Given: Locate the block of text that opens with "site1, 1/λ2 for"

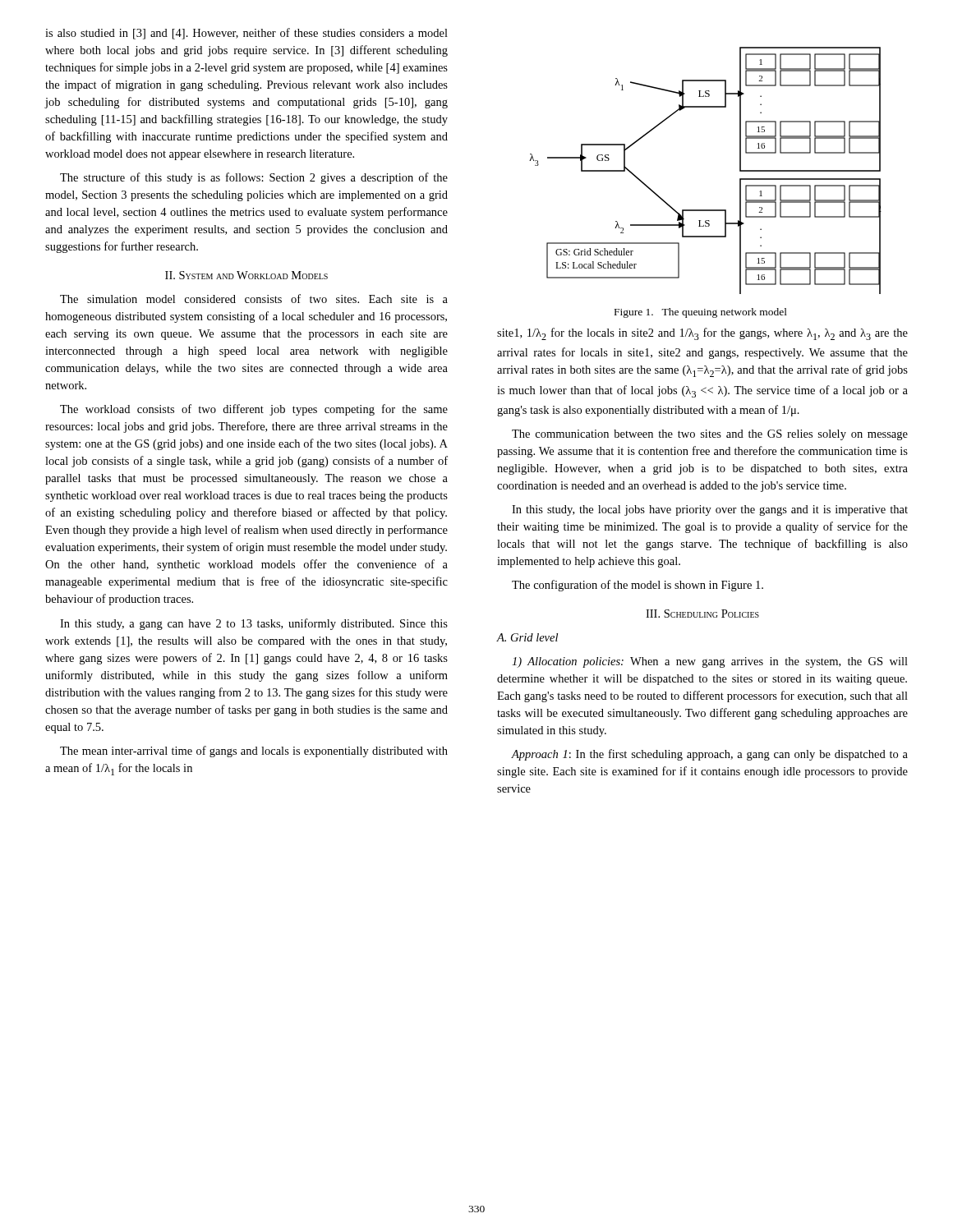Looking at the screenshot, I should pyautogui.click(x=702, y=372).
